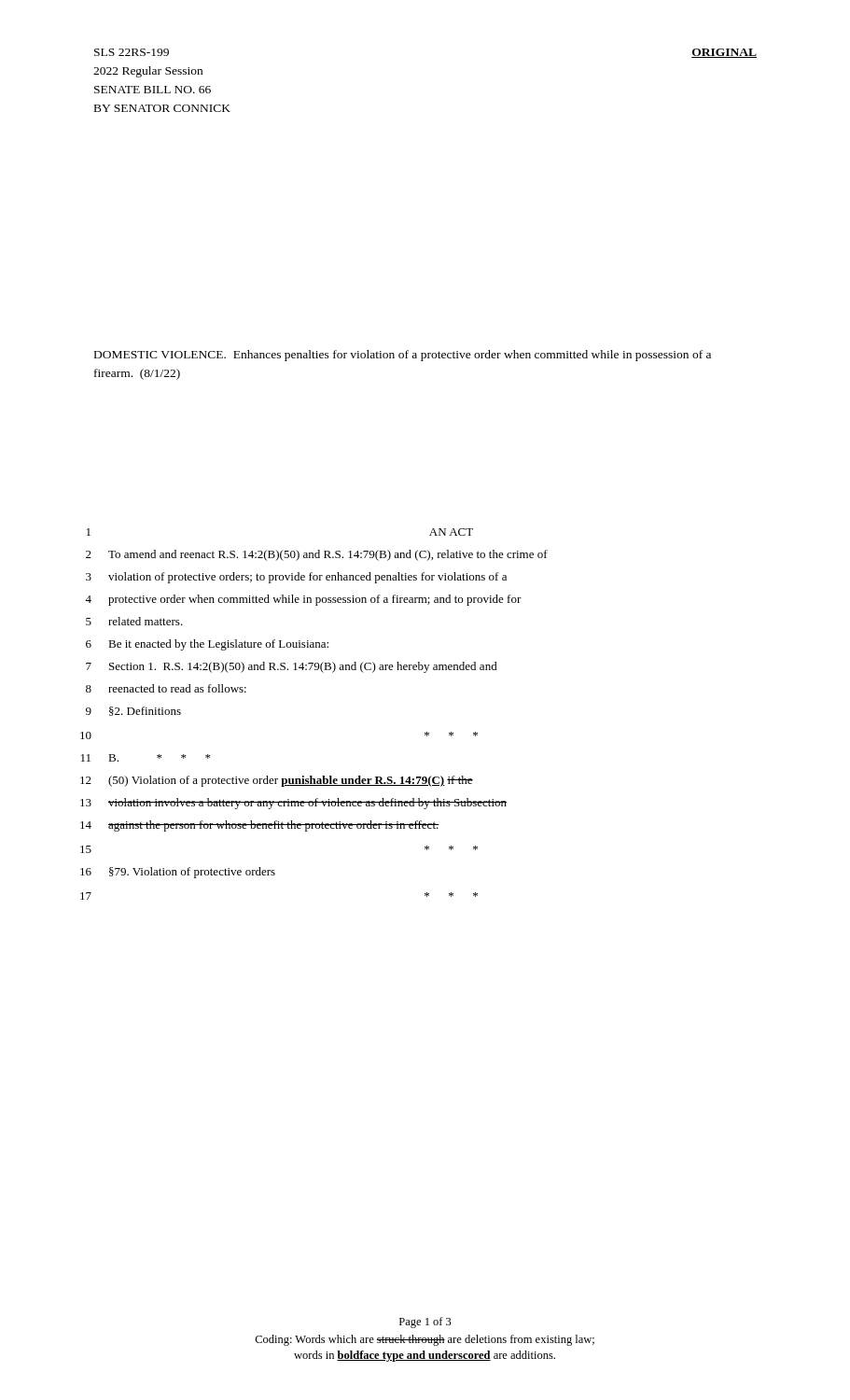Click on the block starting "3 violation of protective orders;"
Screen dimensions: 1400x850
click(x=425, y=577)
